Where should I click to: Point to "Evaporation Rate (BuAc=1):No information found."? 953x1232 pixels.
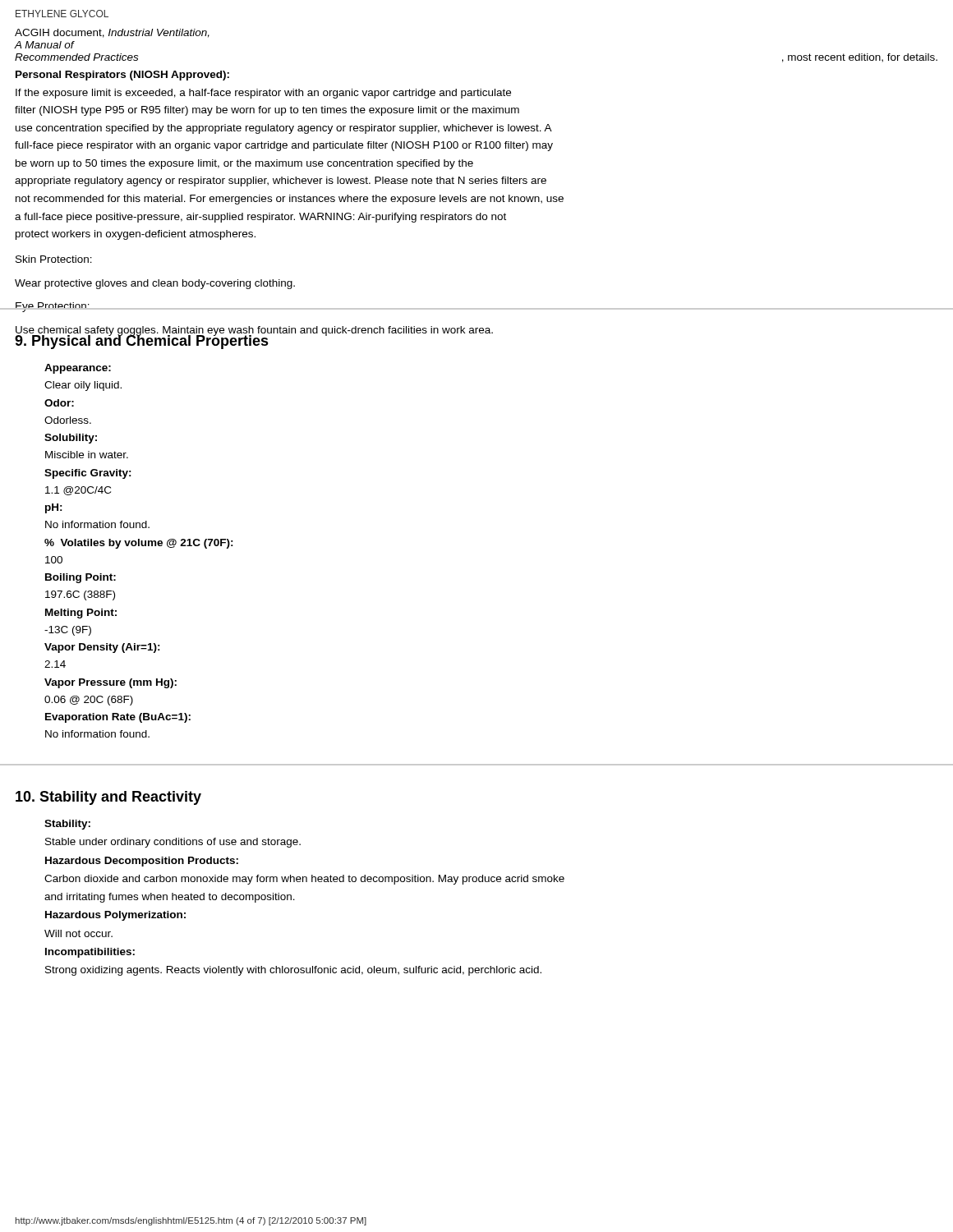coord(118,718)
